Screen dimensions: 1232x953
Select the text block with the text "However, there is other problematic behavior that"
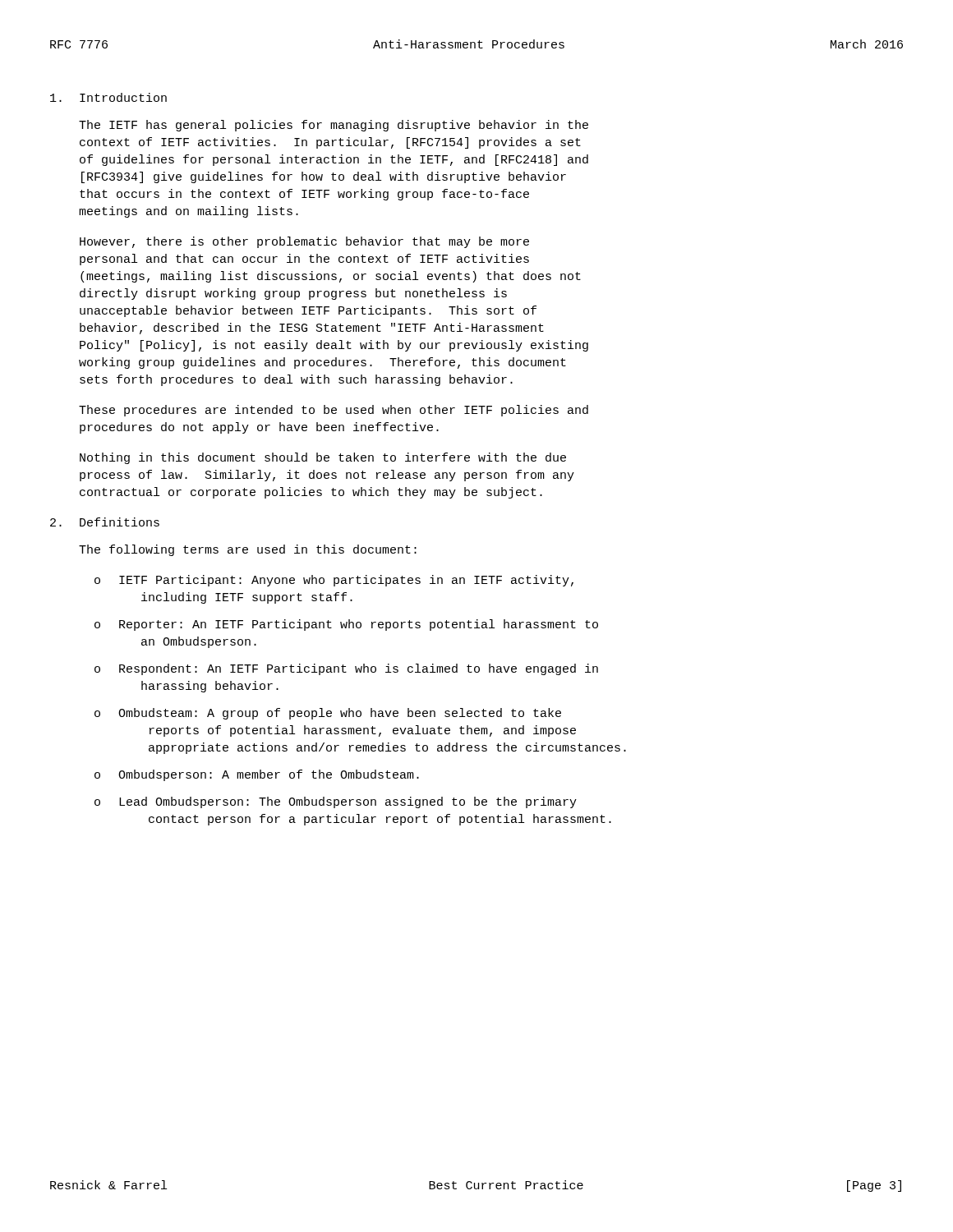[x=334, y=312]
